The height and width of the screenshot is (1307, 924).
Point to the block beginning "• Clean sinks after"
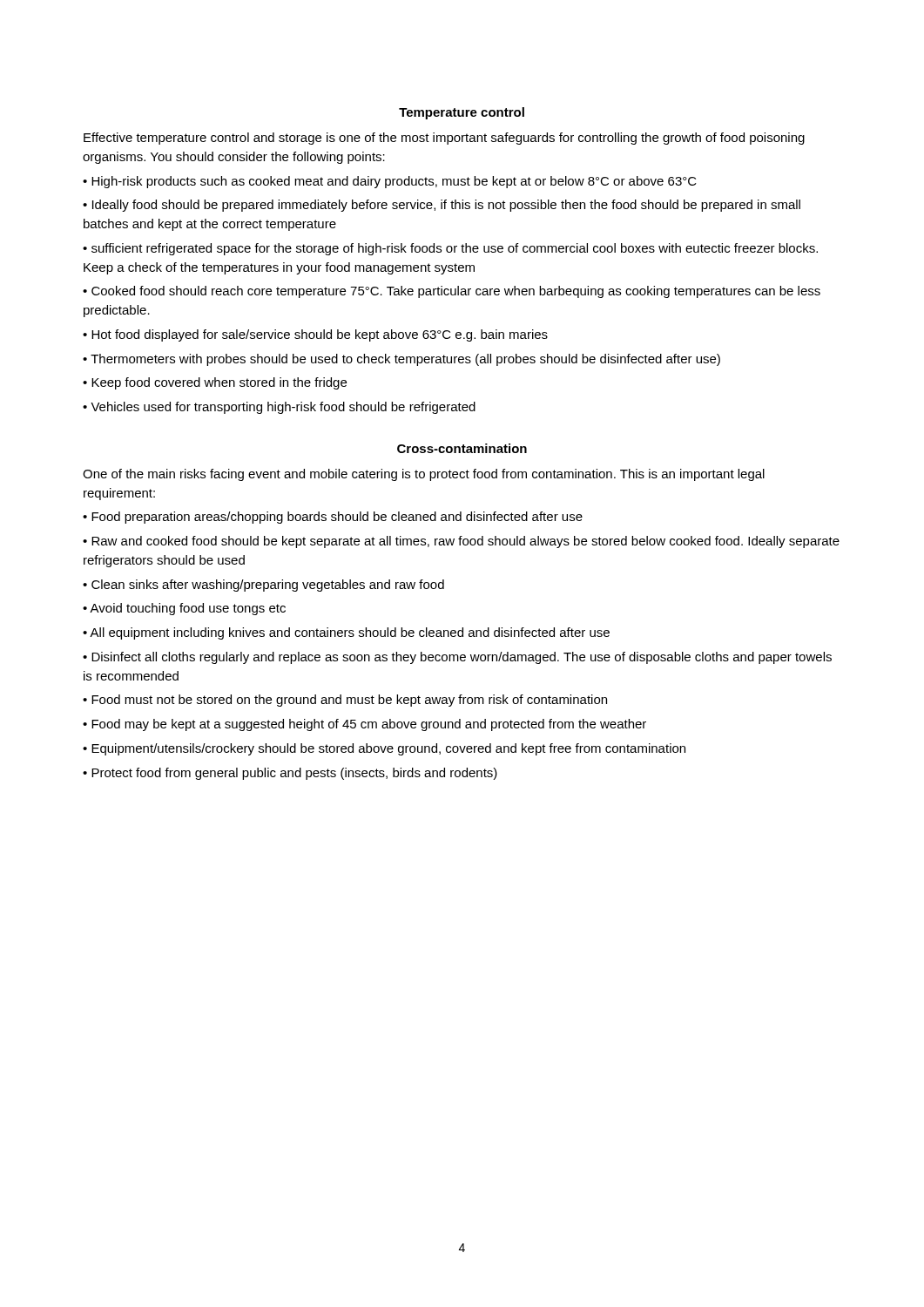point(264,584)
